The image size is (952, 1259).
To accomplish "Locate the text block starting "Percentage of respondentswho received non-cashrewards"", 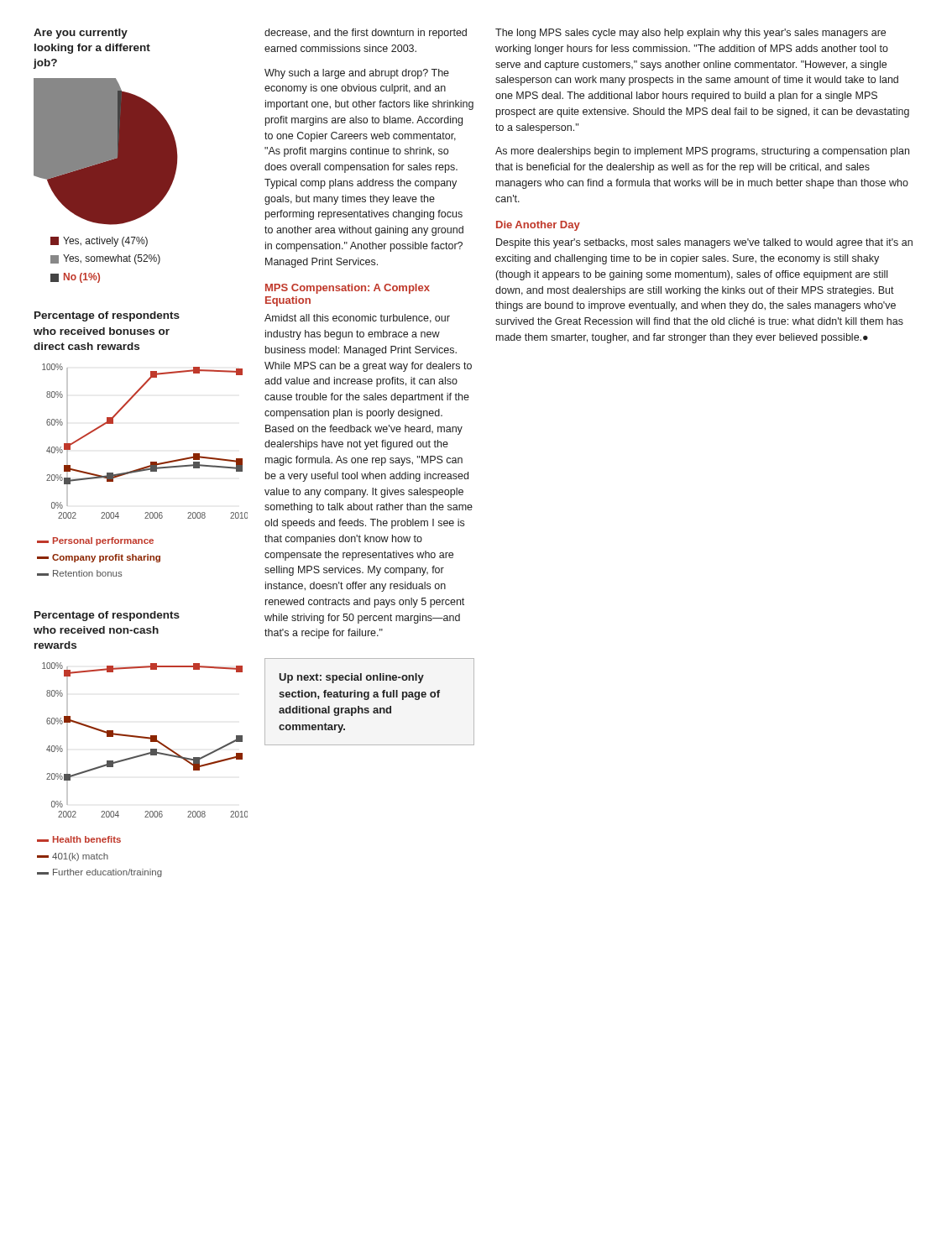I will (107, 630).
